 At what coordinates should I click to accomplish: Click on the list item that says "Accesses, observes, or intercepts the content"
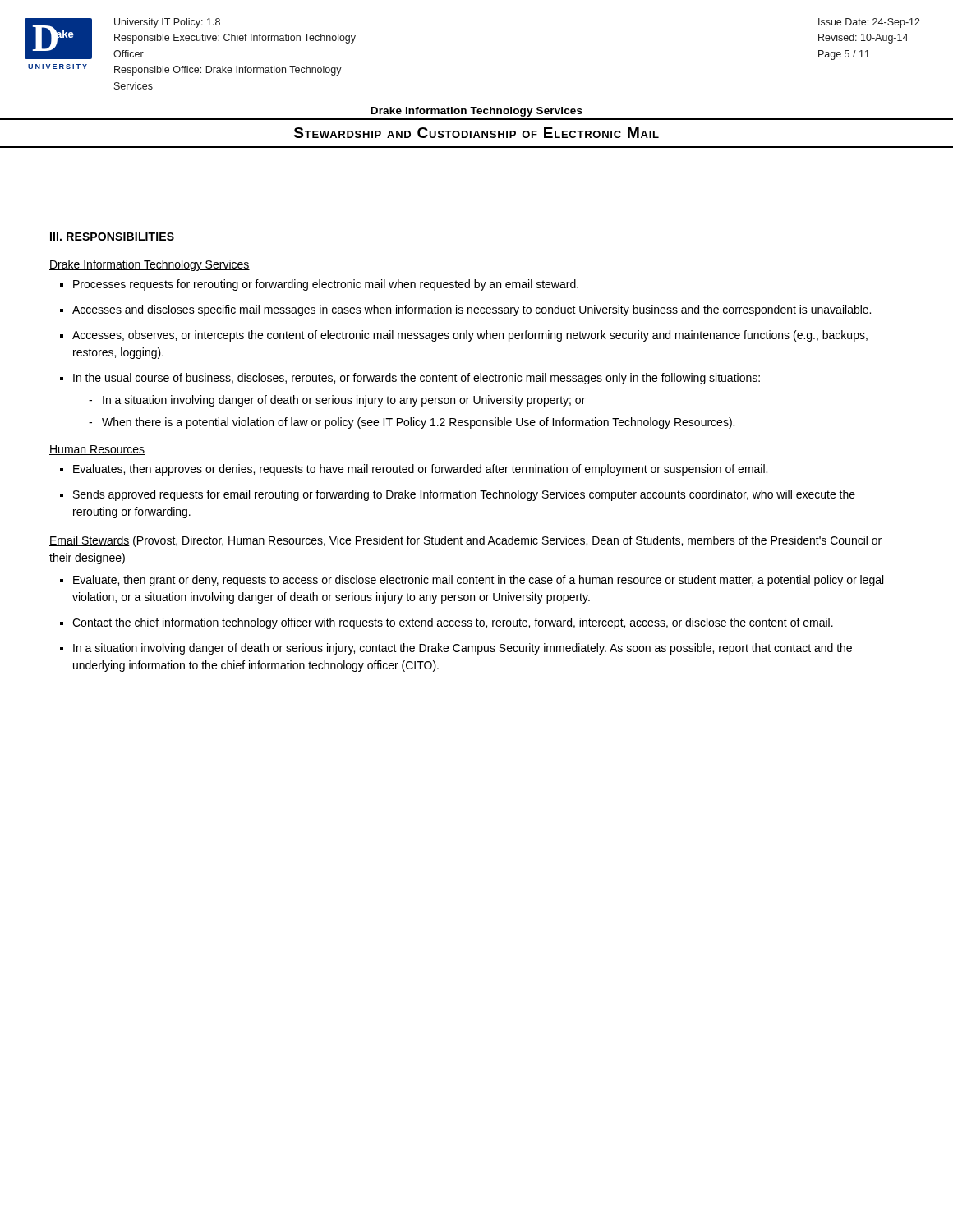pyautogui.click(x=476, y=344)
